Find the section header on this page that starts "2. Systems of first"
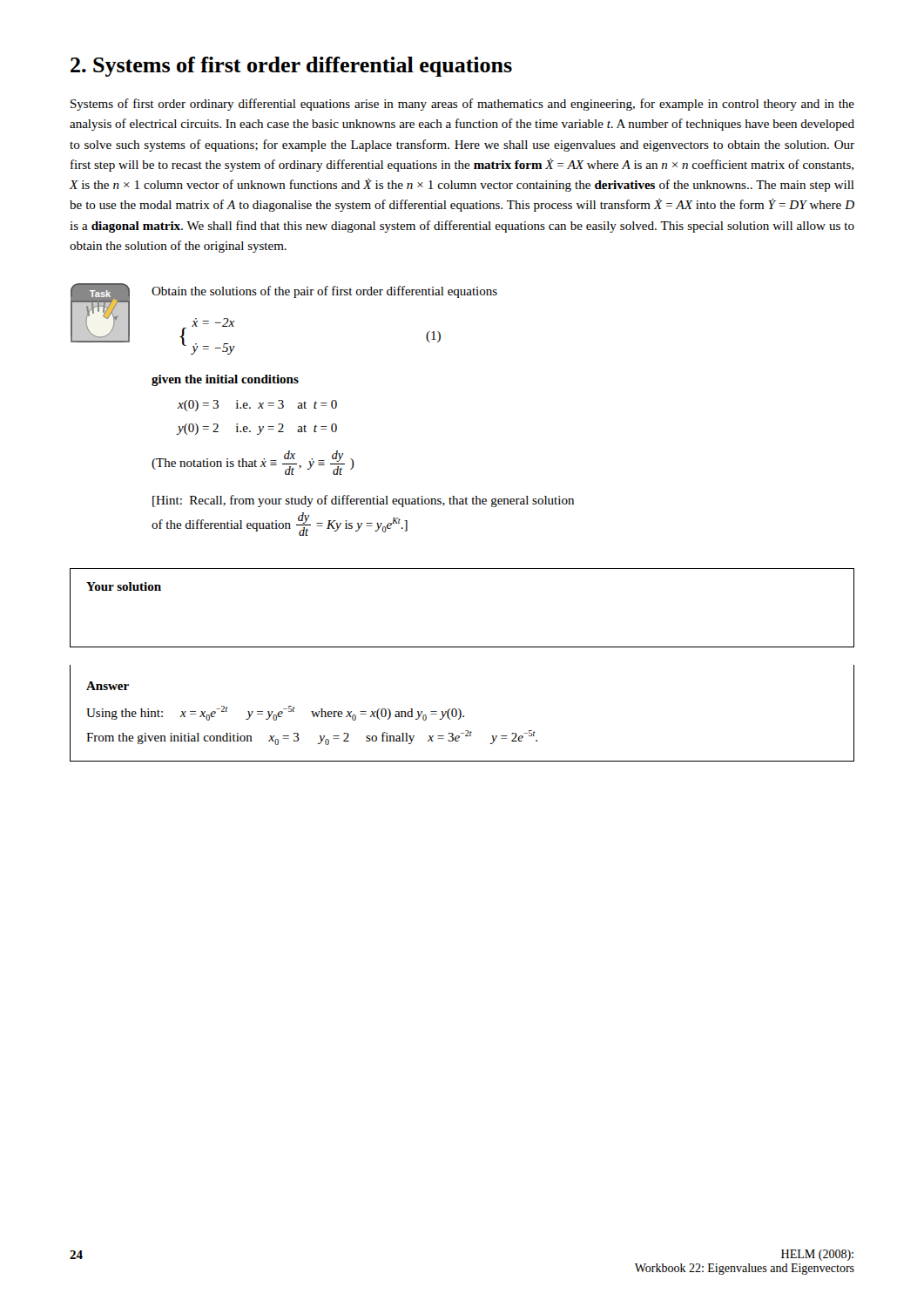Viewport: 924px width, 1307px height. click(462, 65)
